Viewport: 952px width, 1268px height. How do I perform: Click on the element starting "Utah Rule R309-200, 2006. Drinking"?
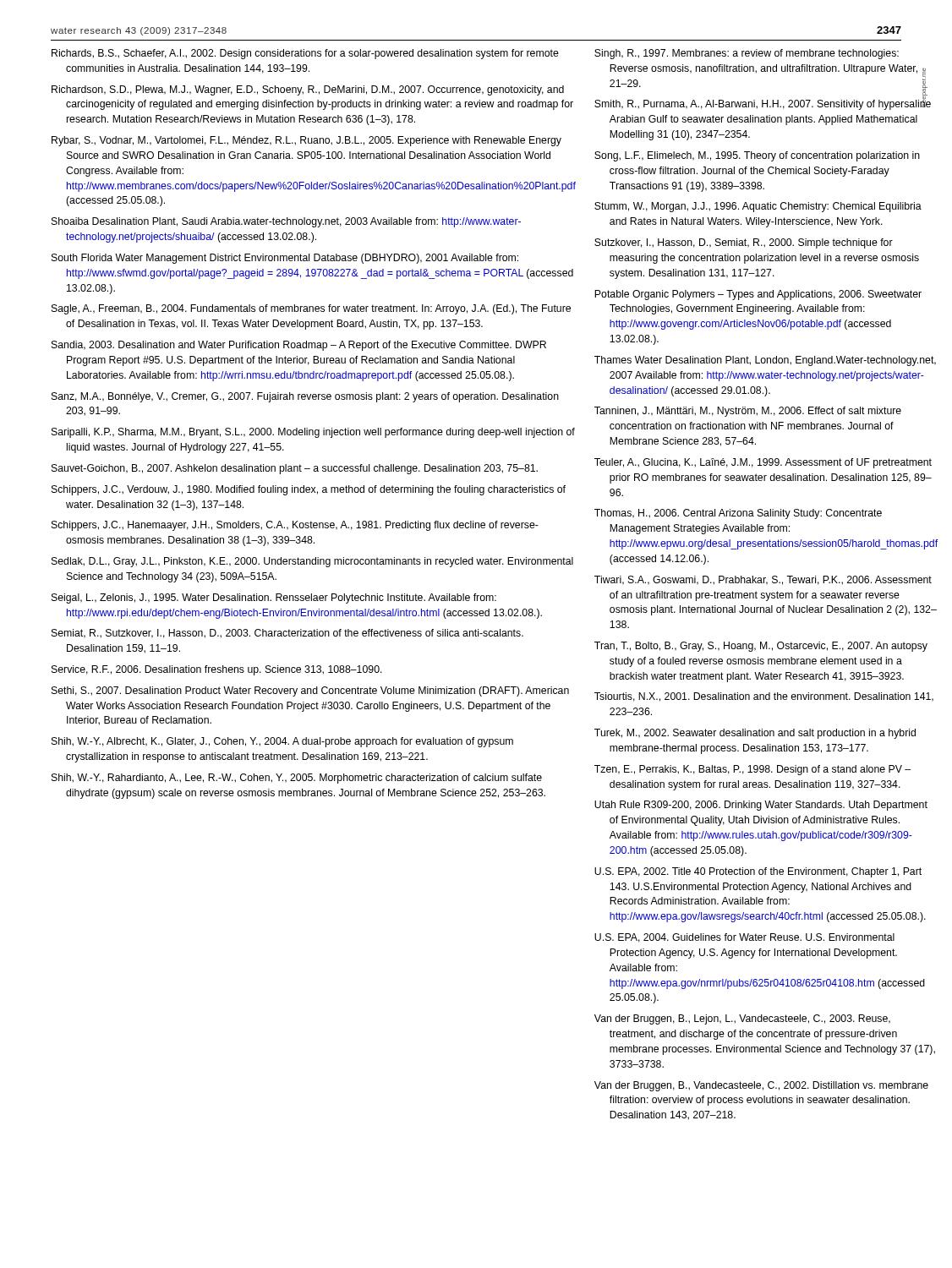pos(761,828)
